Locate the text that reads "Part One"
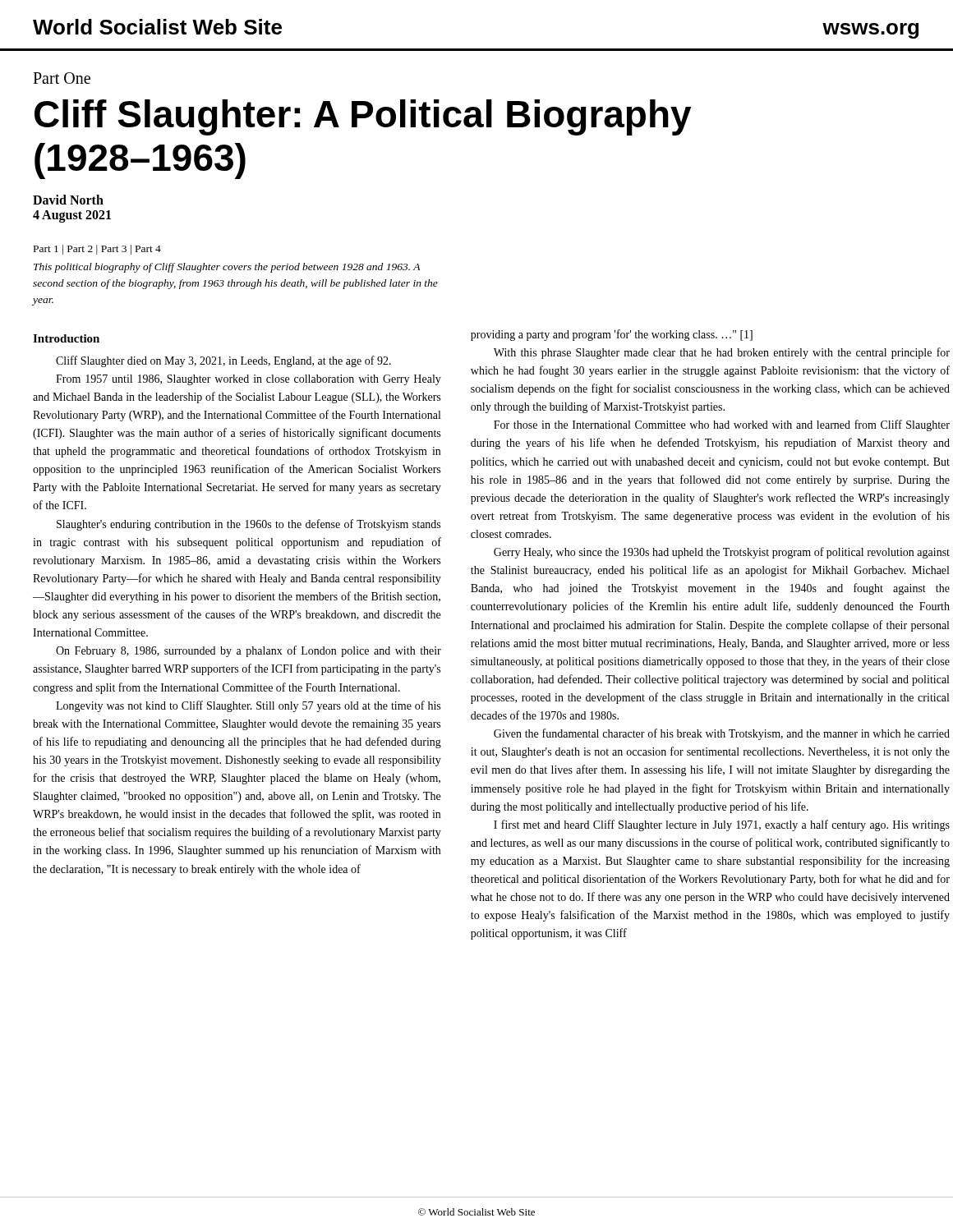 [62, 78]
